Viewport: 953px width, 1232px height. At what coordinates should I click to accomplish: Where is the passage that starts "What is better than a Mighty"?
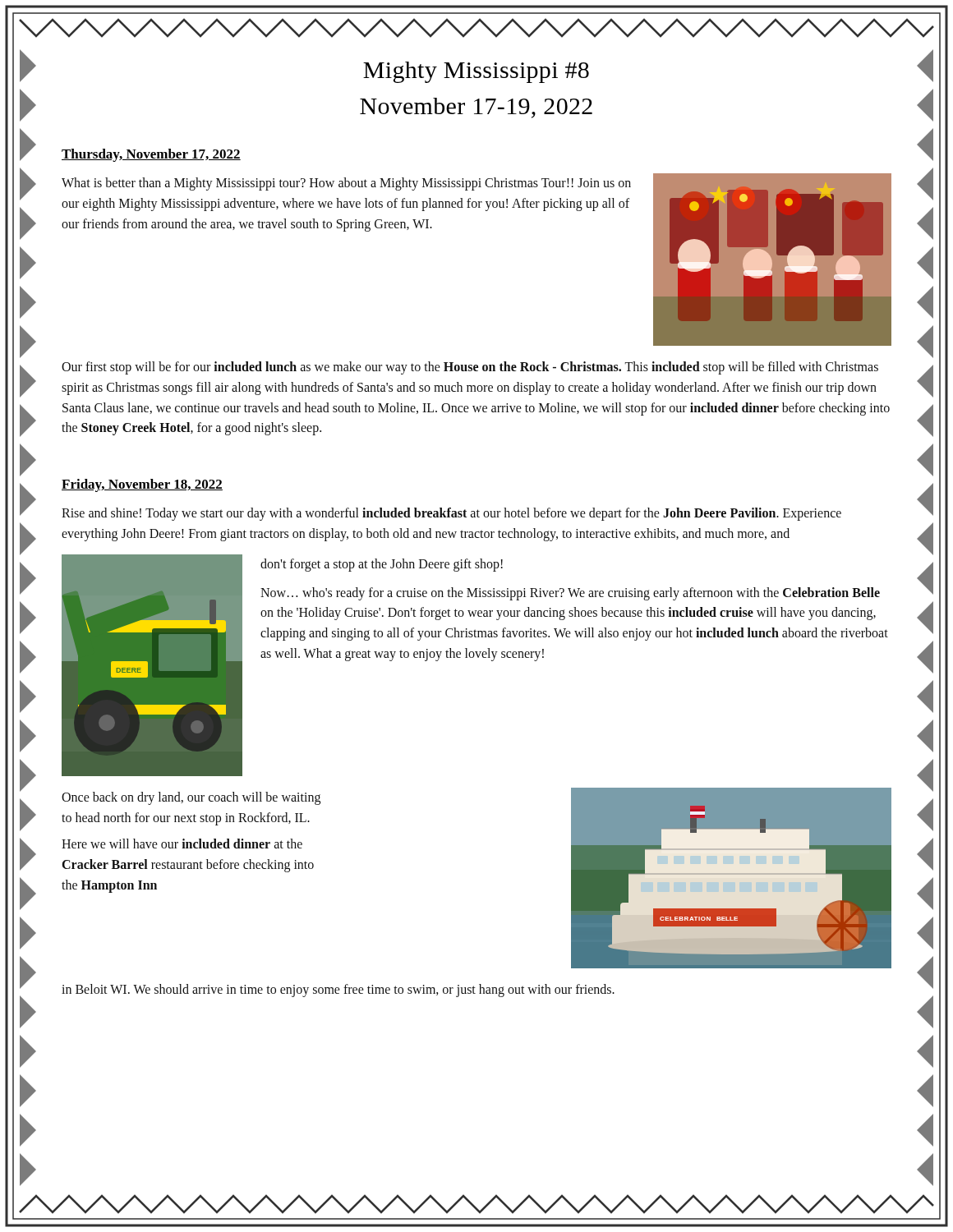346,203
